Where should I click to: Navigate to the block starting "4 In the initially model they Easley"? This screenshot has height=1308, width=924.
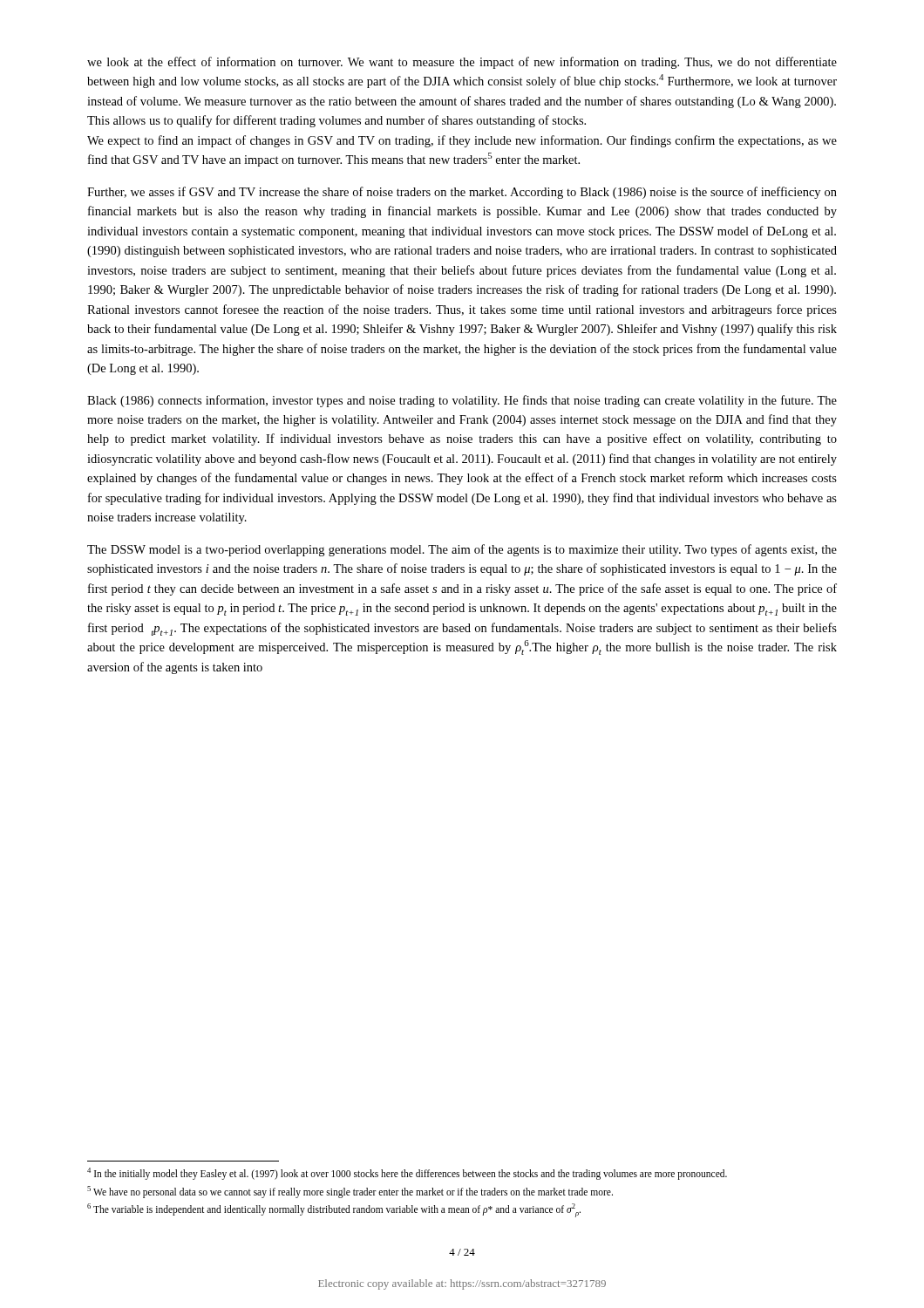407,1173
